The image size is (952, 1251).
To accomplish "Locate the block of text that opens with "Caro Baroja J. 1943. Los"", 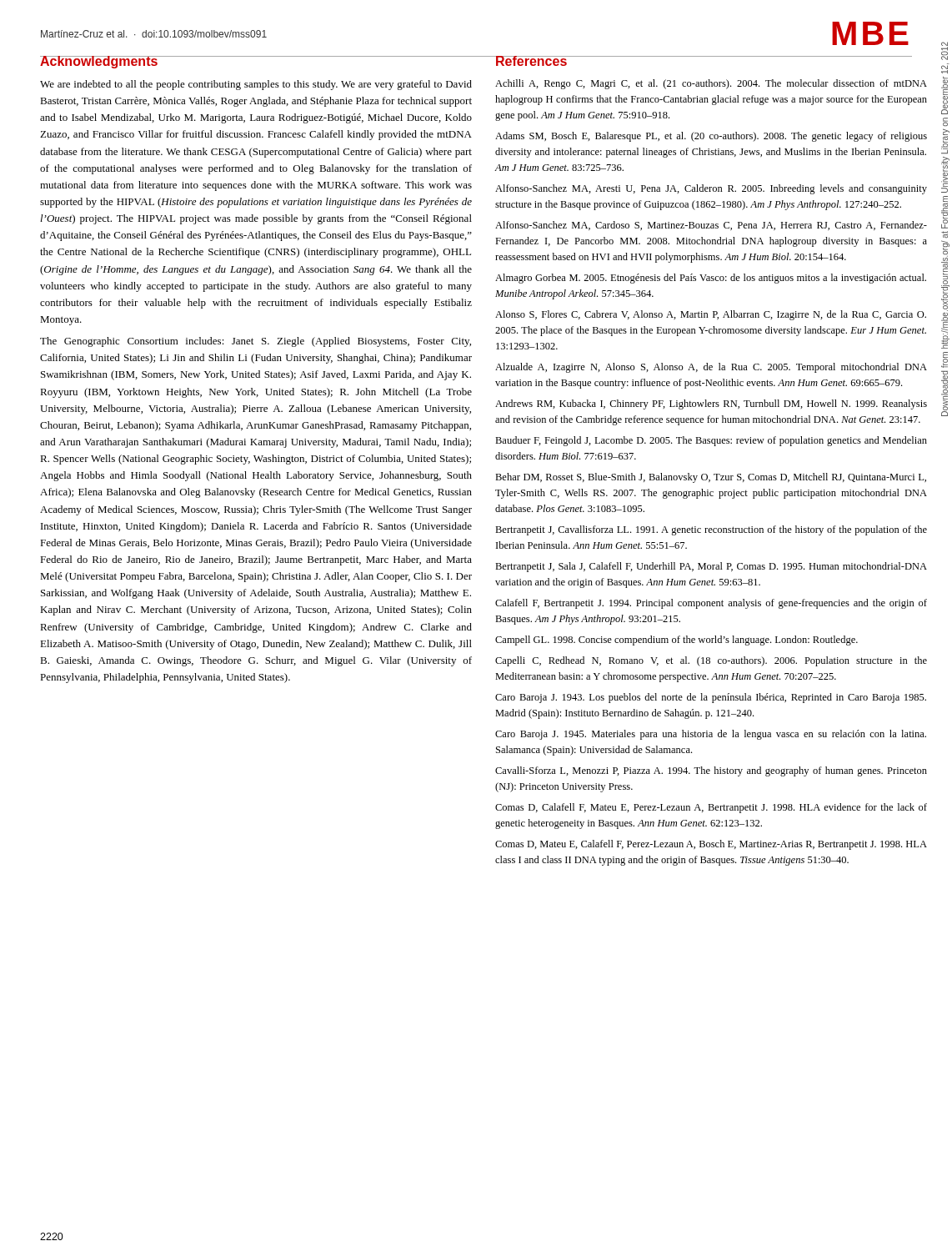I will point(711,705).
